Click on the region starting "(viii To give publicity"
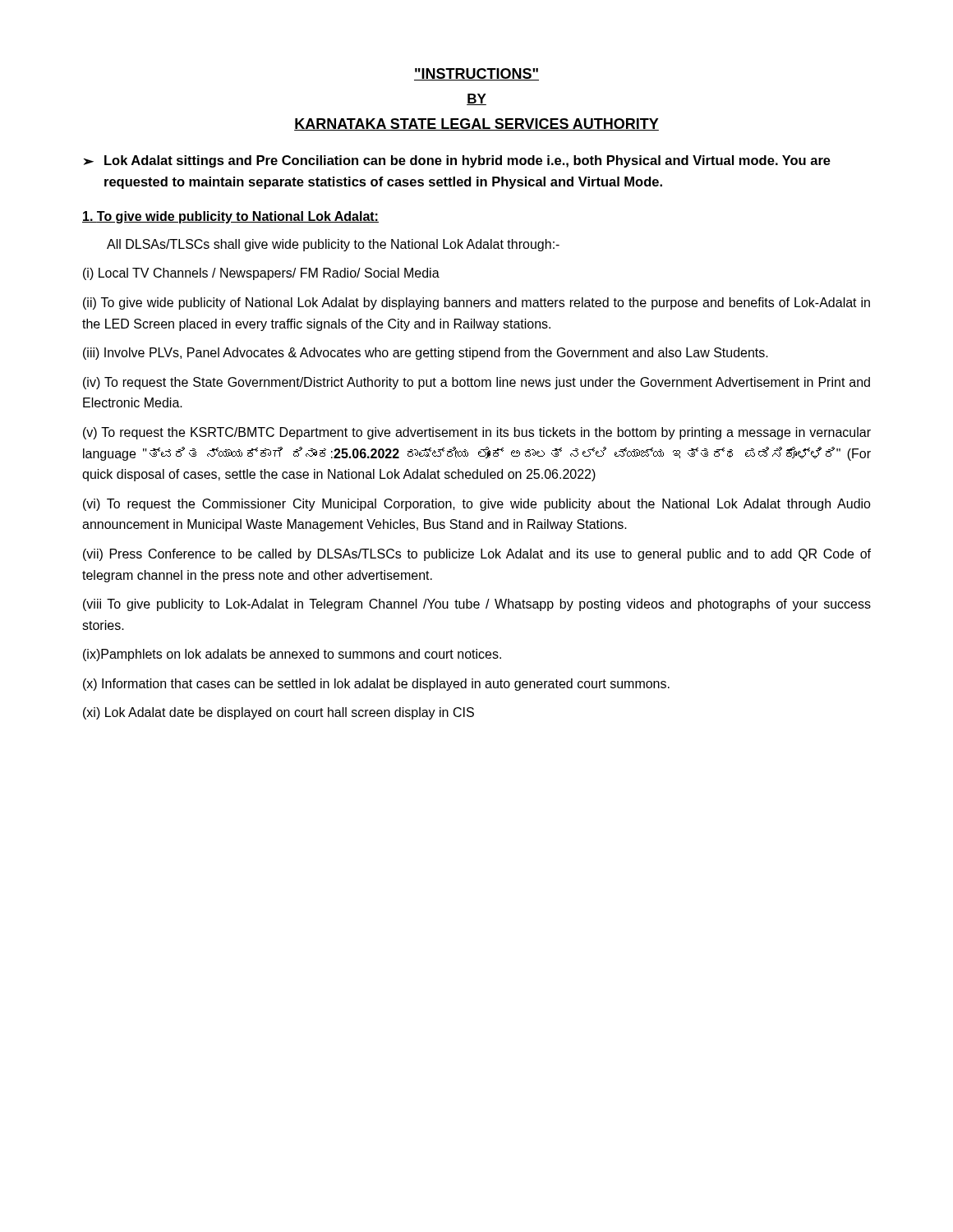Screen dimensions: 1232x953 pyautogui.click(x=476, y=615)
